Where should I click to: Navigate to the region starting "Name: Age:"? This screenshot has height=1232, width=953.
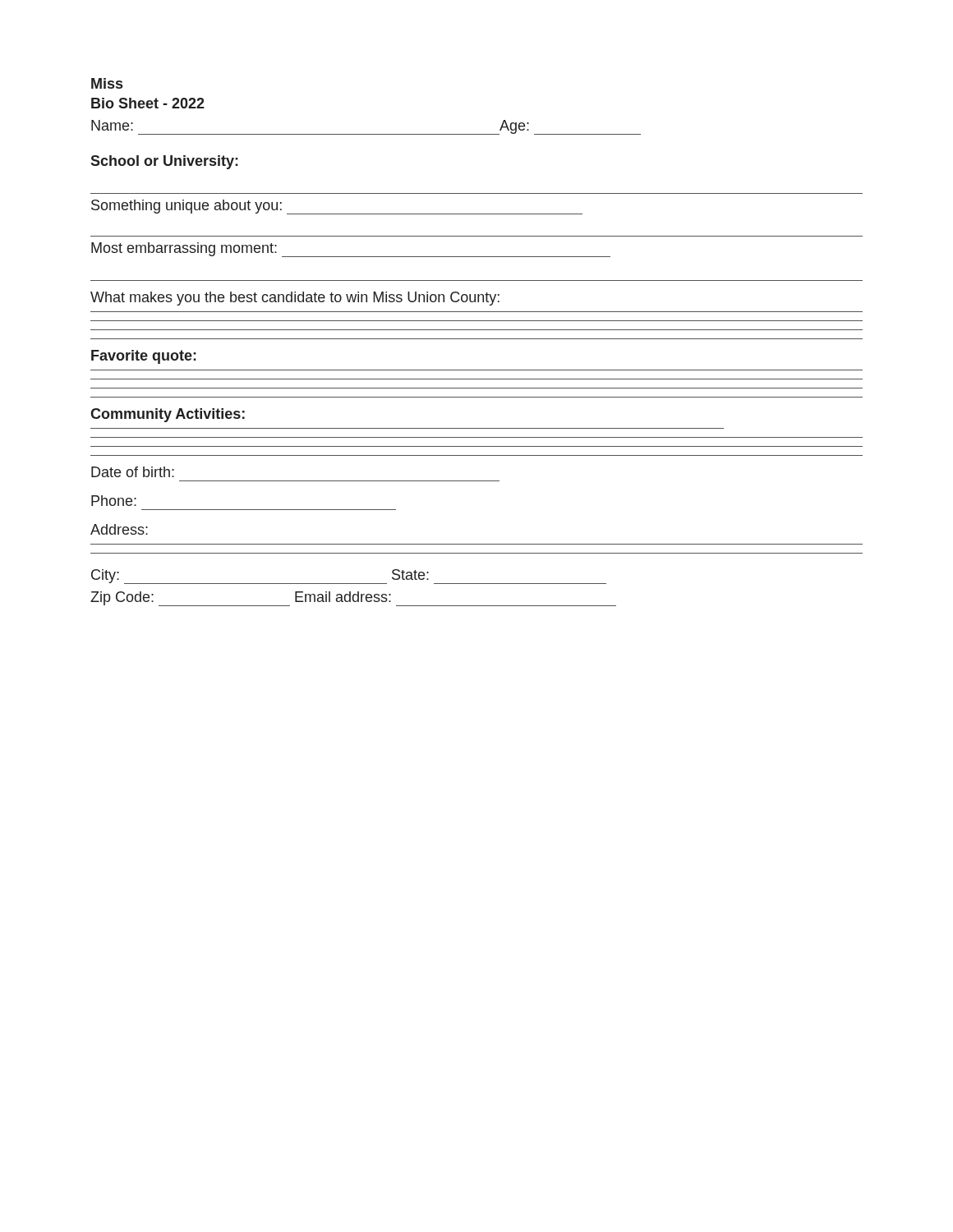point(366,126)
